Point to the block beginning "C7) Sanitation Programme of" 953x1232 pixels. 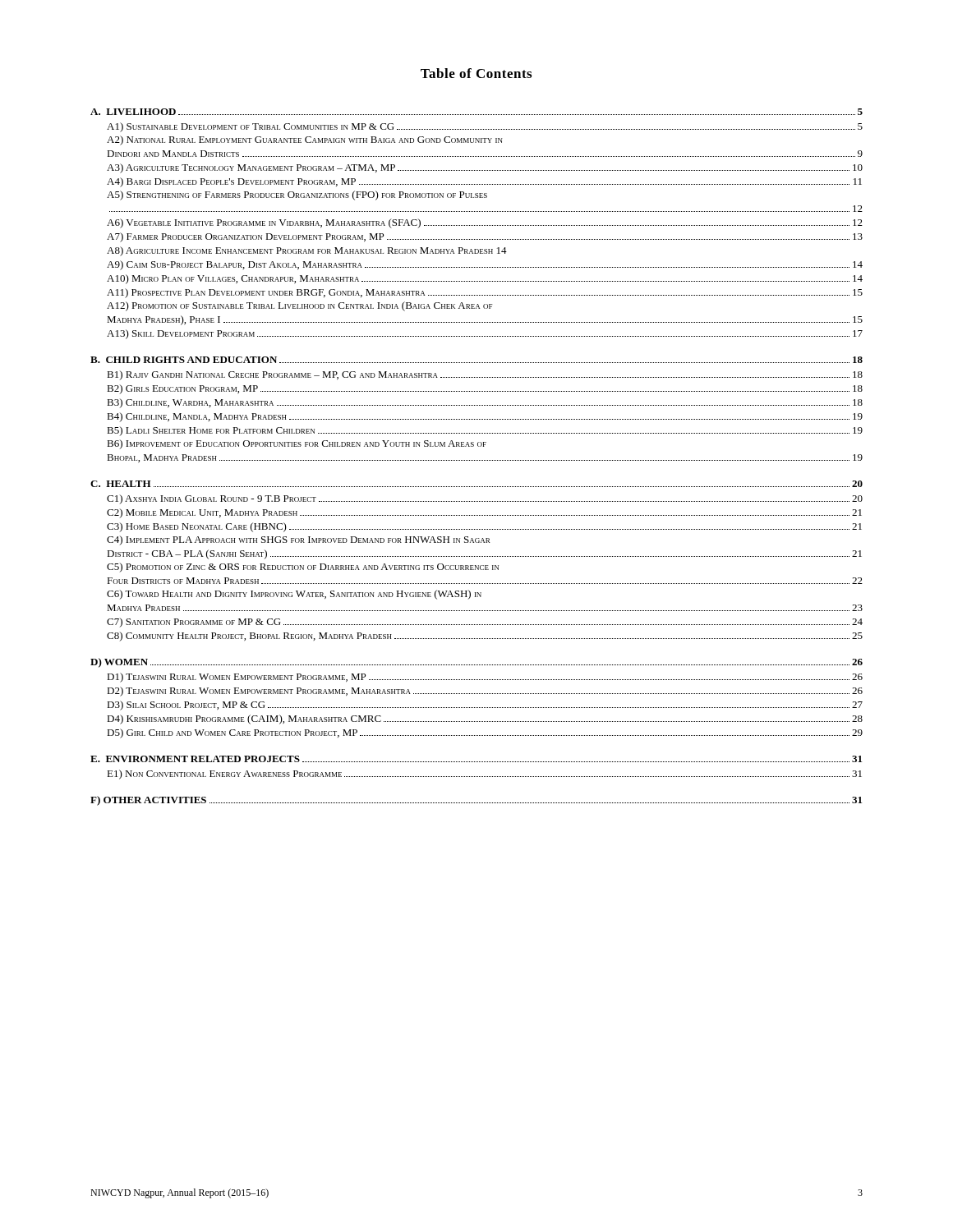click(x=485, y=622)
